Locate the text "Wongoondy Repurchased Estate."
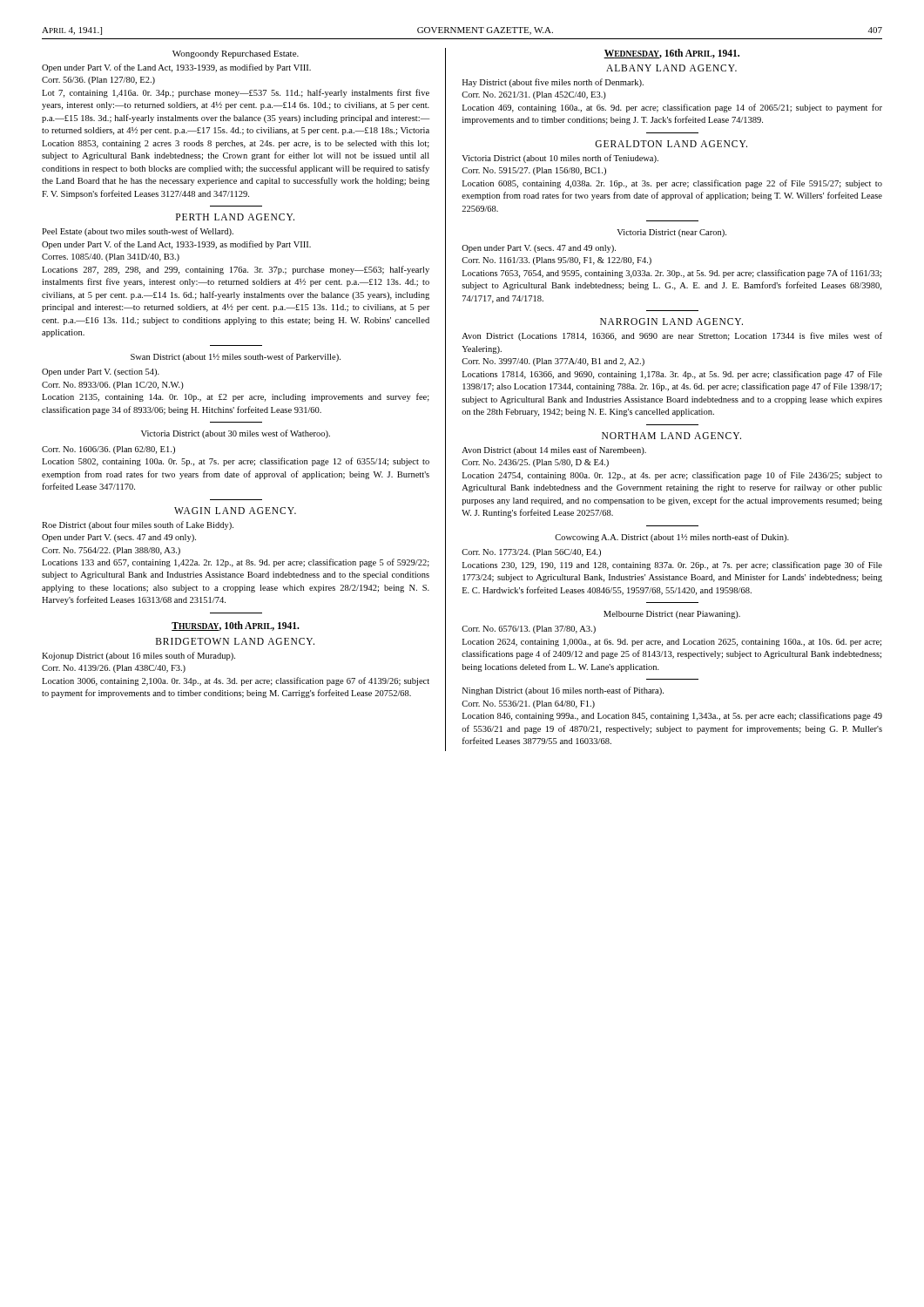924x1307 pixels. coord(236,53)
